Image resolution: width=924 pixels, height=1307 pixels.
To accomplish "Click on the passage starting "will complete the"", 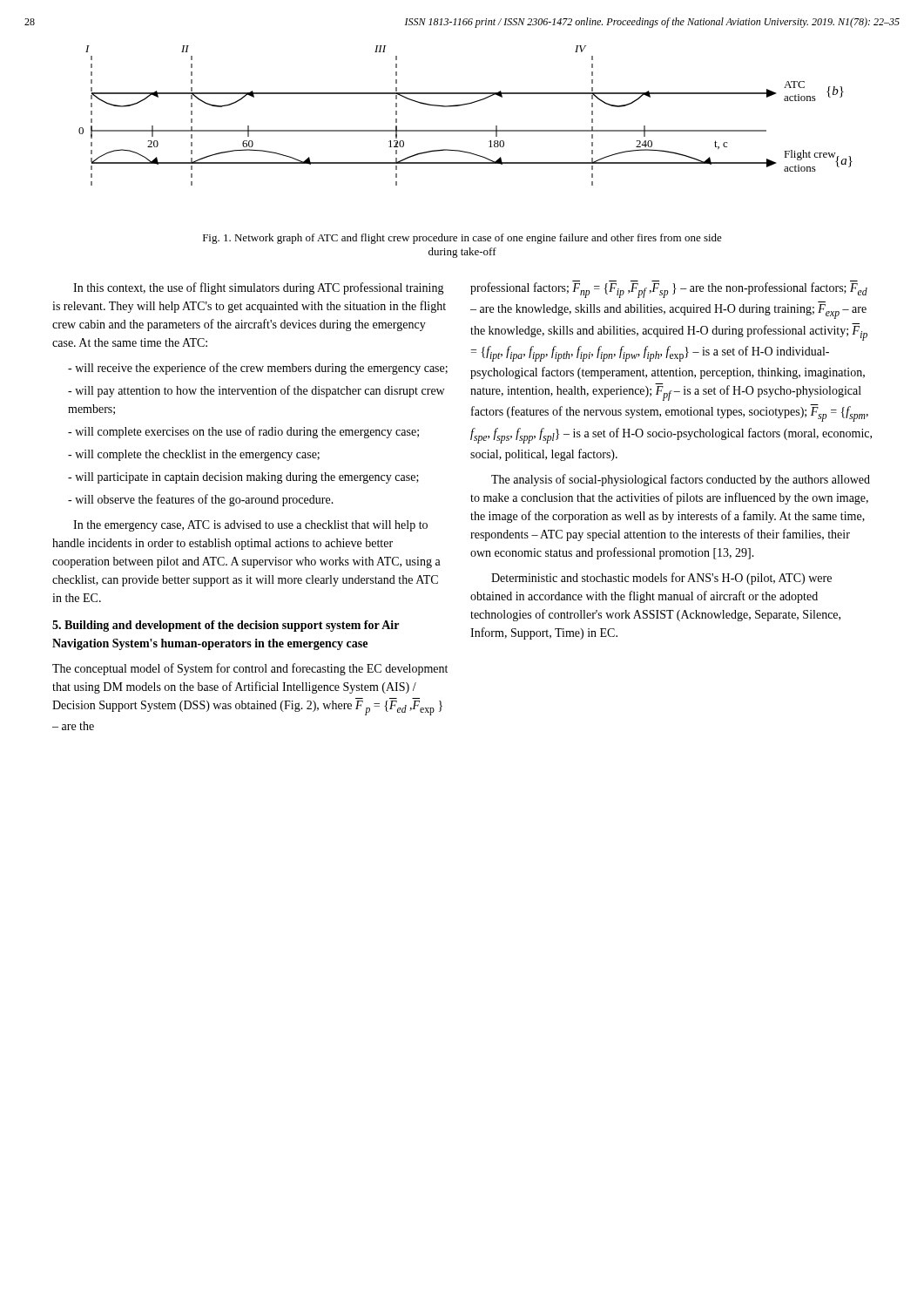I will pos(194,454).
